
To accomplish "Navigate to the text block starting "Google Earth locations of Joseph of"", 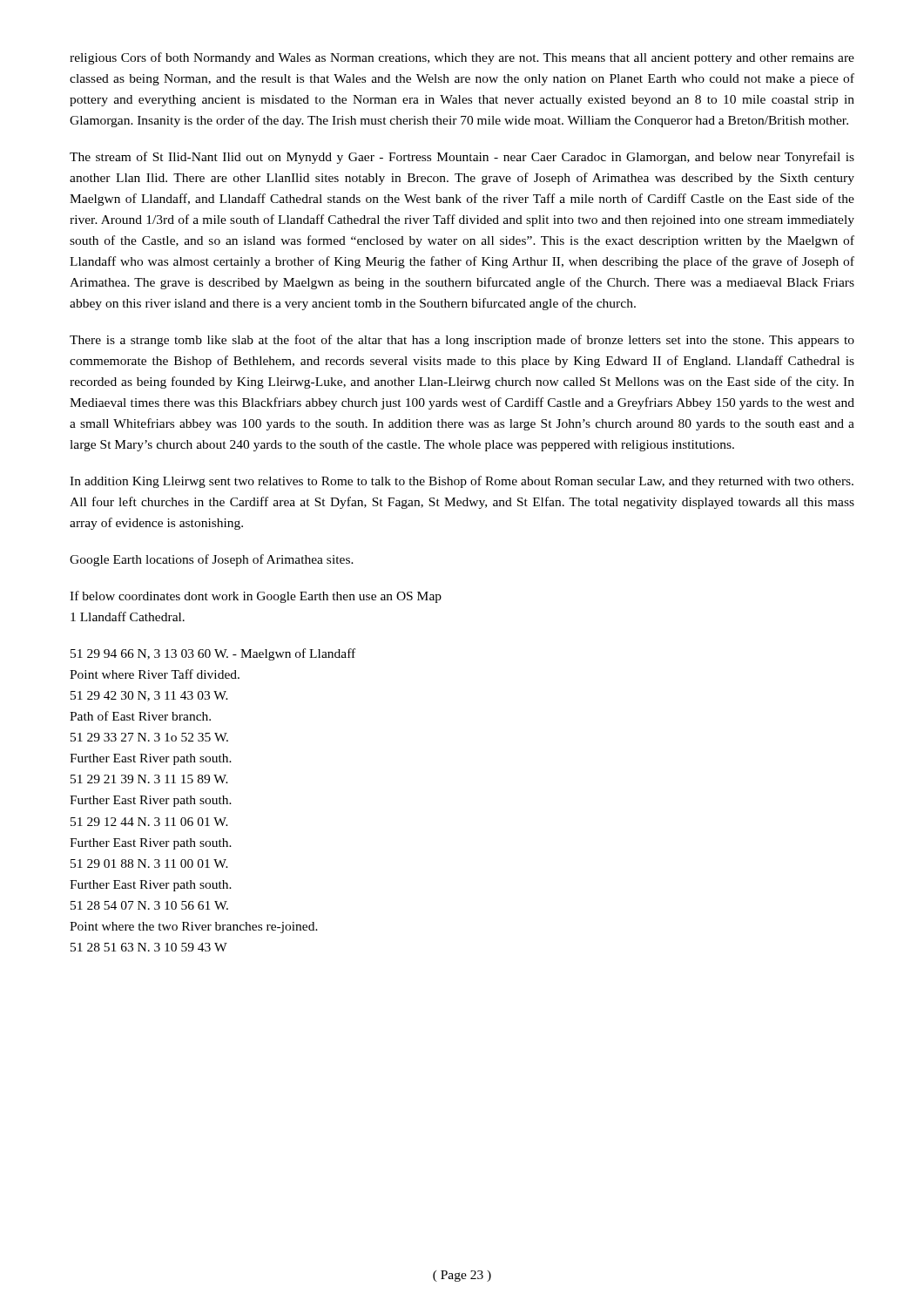I will coord(212,559).
